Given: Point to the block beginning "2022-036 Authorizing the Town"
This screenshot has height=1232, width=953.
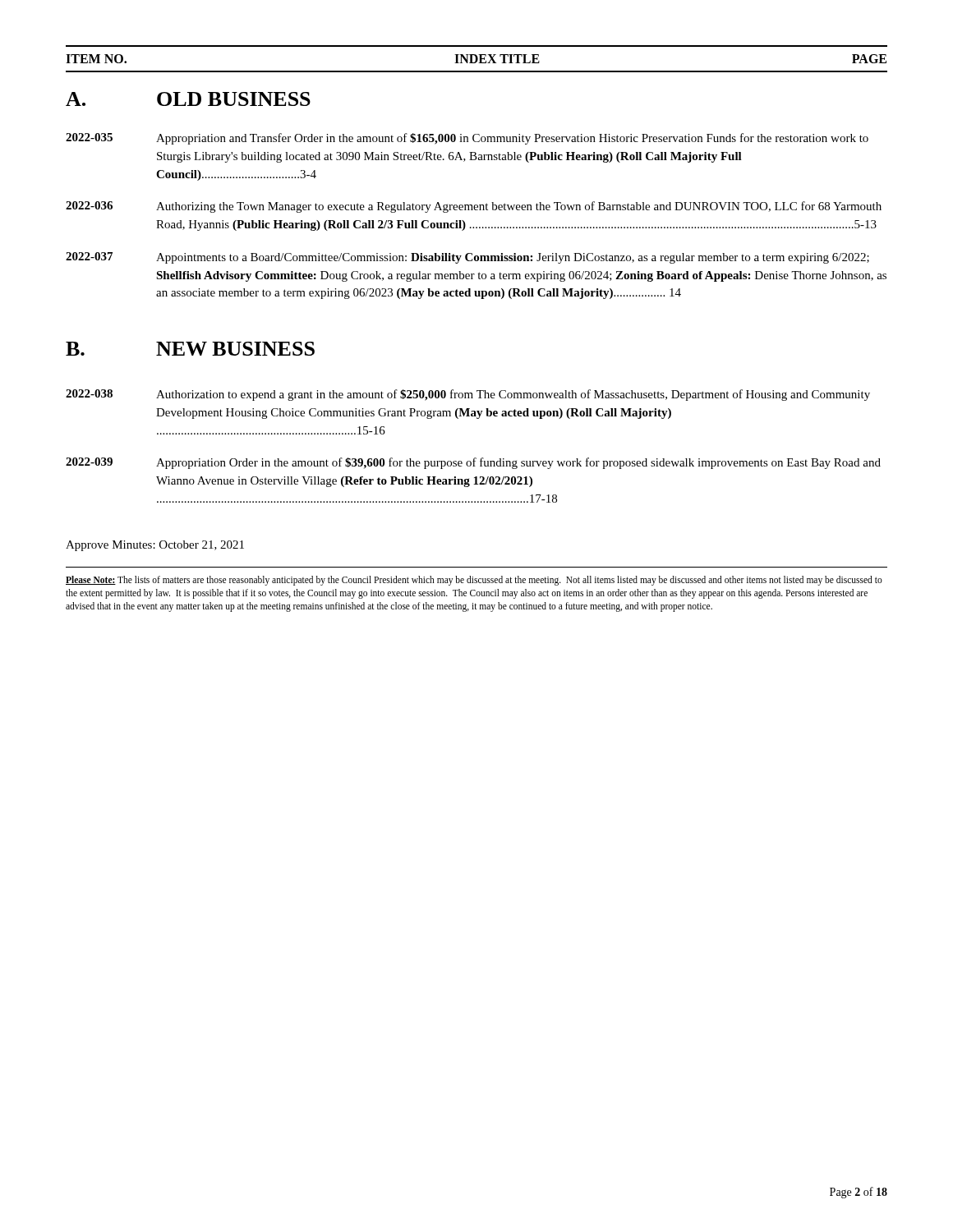Looking at the screenshot, I should 476,216.
